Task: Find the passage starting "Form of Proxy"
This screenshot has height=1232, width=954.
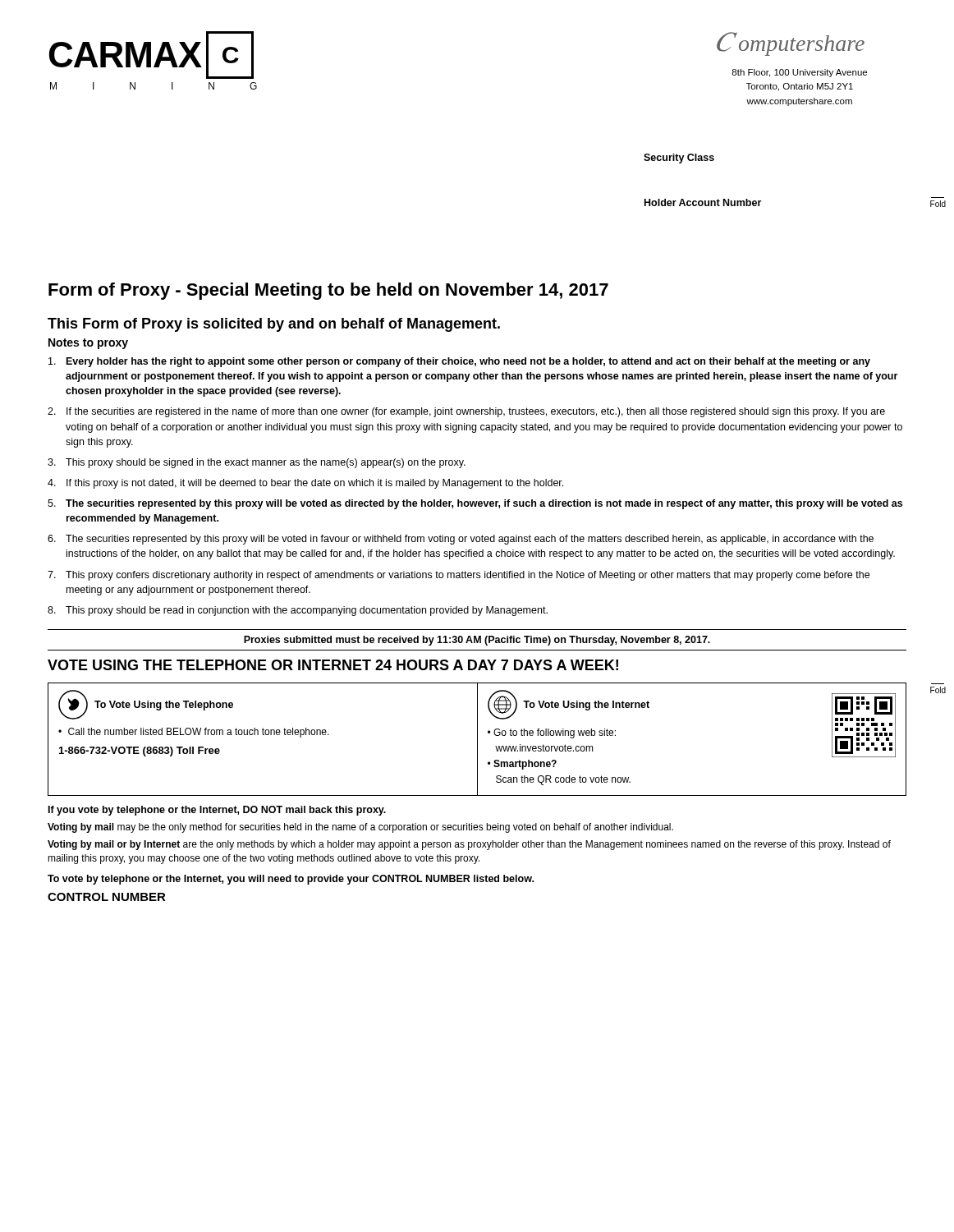Action: [328, 290]
